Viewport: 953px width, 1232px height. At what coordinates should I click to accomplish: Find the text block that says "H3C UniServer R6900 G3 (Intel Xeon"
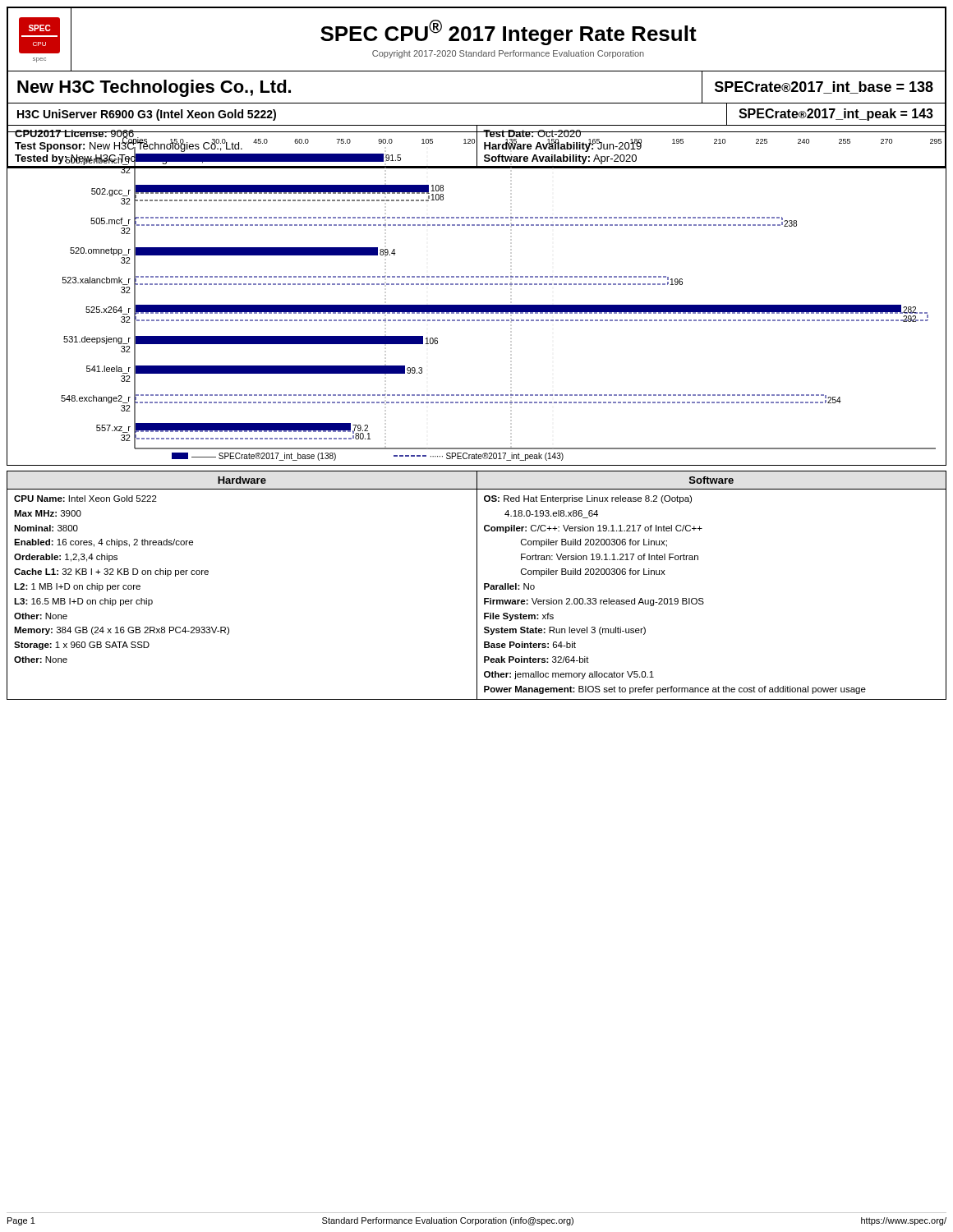pos(146,114)
